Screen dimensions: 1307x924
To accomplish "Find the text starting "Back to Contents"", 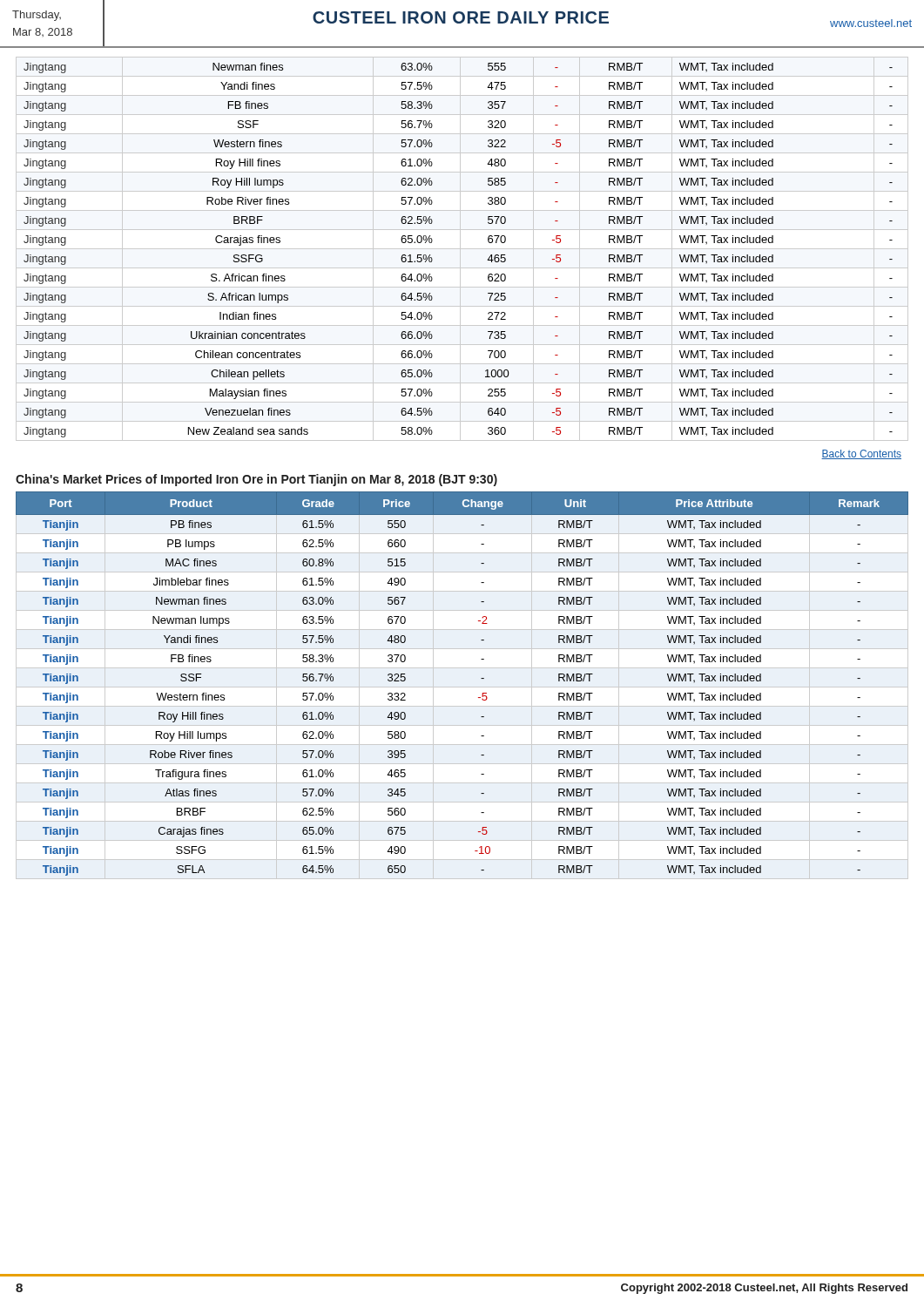I will pyautogui.click(x=862, y=454).
